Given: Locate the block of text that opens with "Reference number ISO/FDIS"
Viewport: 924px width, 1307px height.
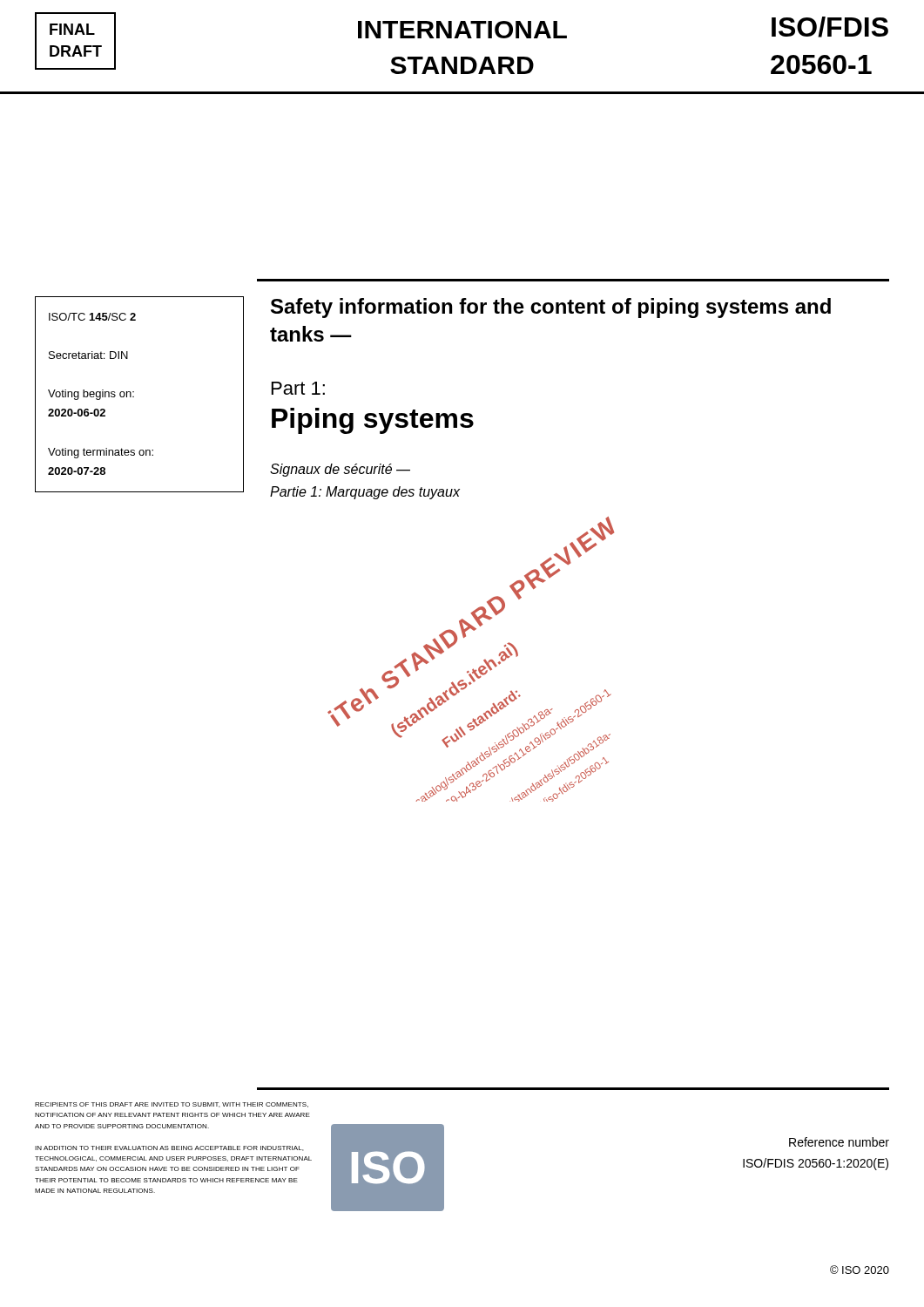Looking at the screenshot, I should [816, 1153].
